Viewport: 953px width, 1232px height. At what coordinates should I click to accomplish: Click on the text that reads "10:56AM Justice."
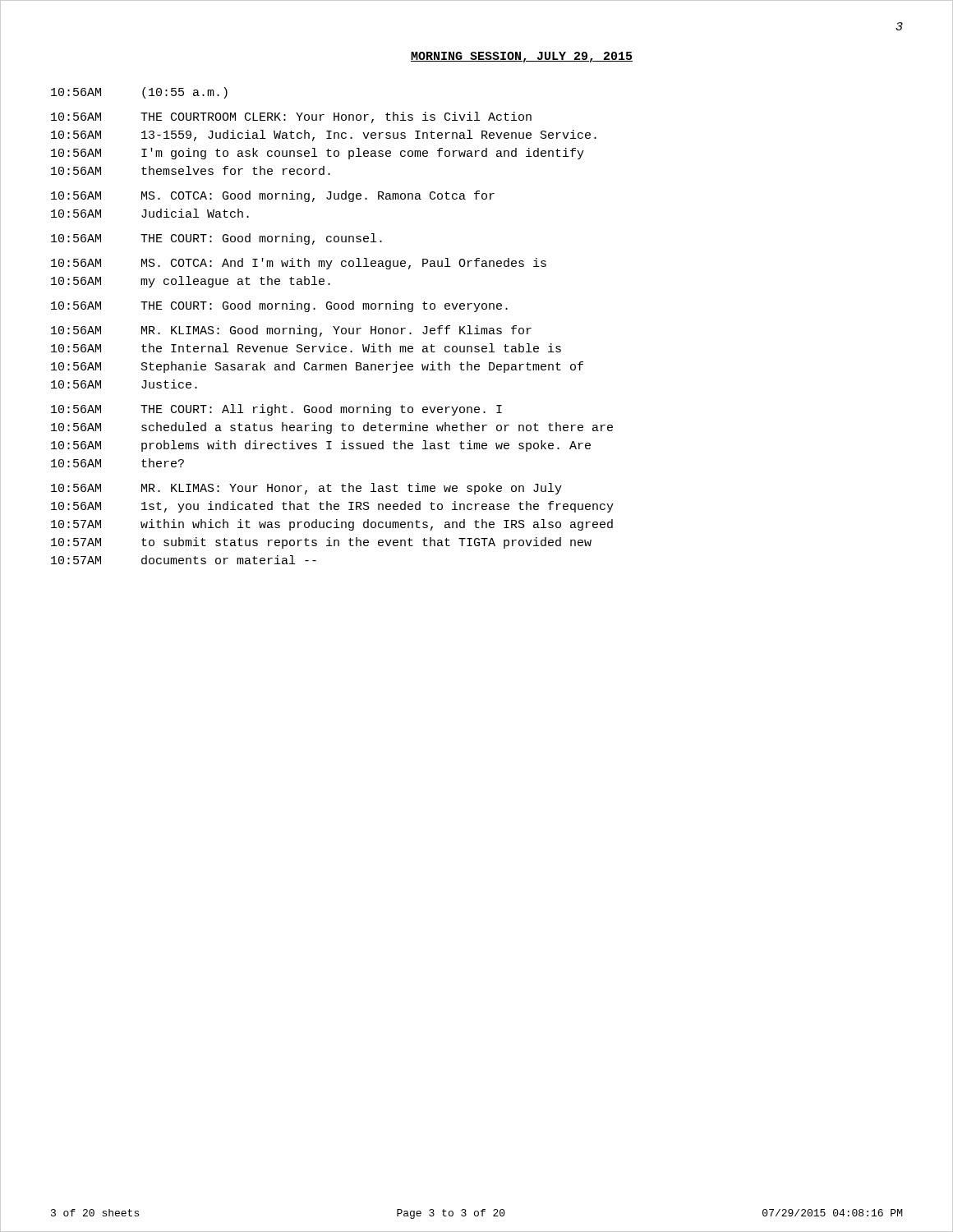[76, 384]
